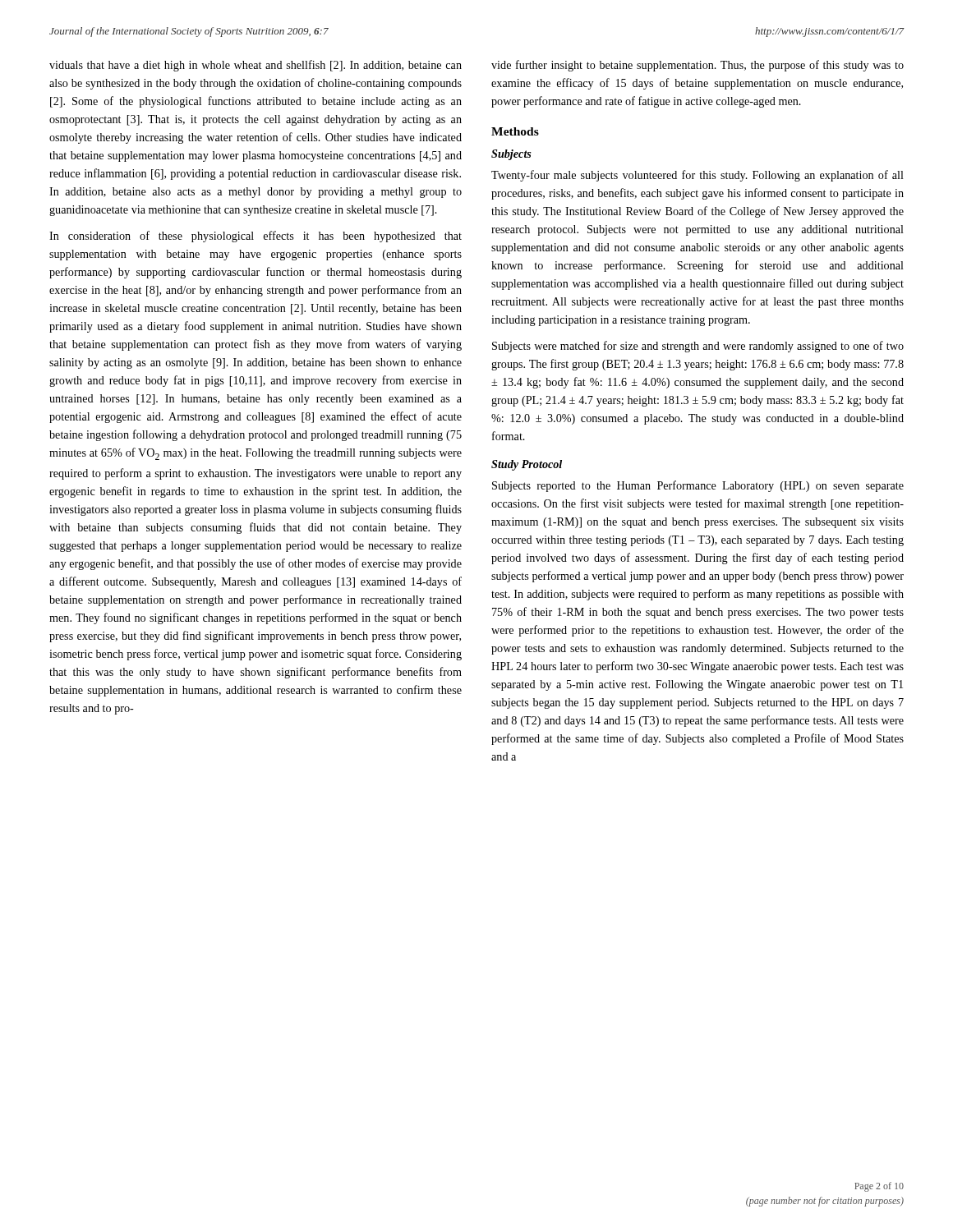Find the element starting "Subjects reported to the Human Performance"

coord(698,621)
